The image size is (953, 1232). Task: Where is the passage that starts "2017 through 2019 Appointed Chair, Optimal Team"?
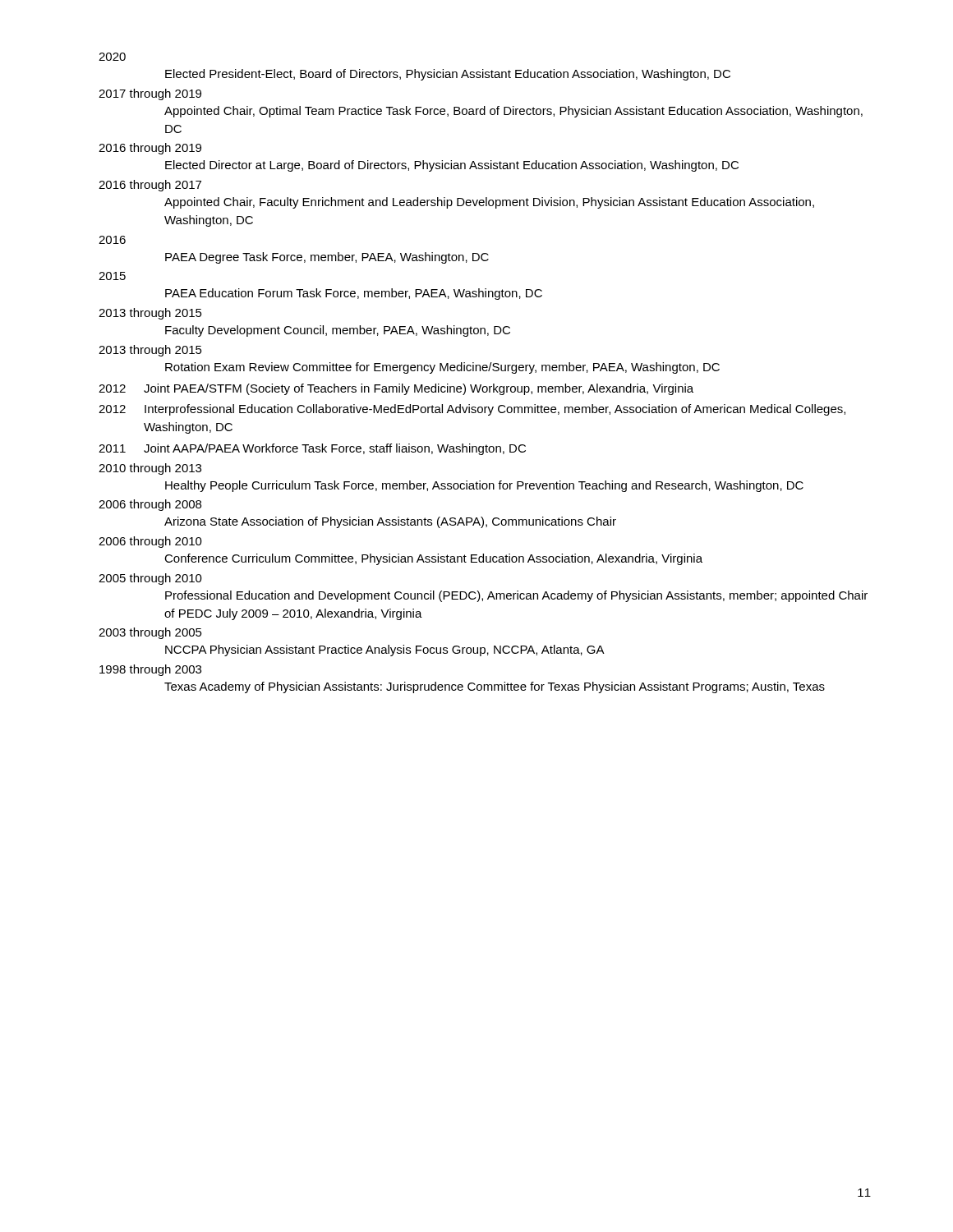(x=485, y=112)
